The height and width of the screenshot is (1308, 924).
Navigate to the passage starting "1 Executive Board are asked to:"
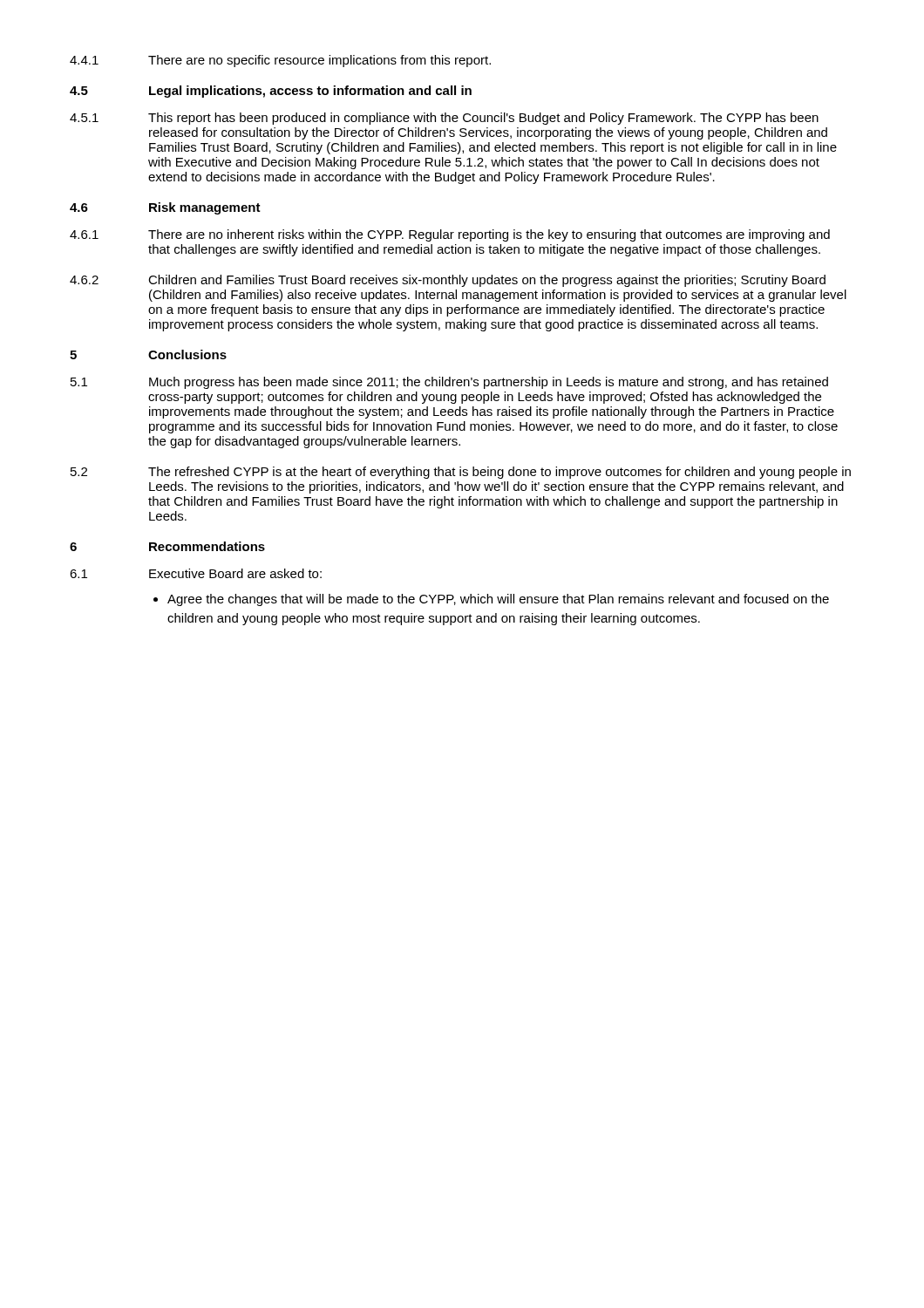tap(196, 573)
